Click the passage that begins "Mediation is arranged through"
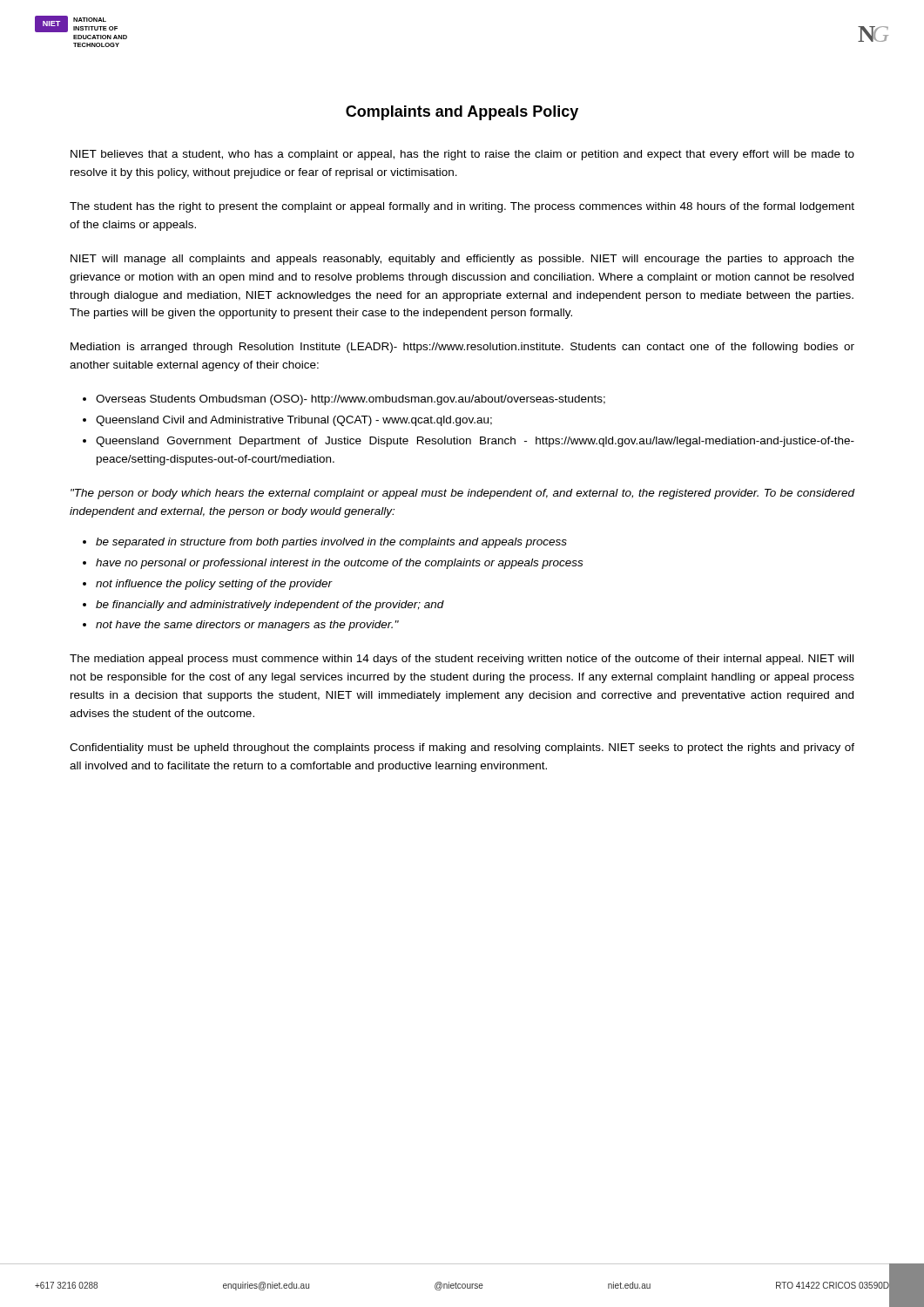 [x=462, y=356]
